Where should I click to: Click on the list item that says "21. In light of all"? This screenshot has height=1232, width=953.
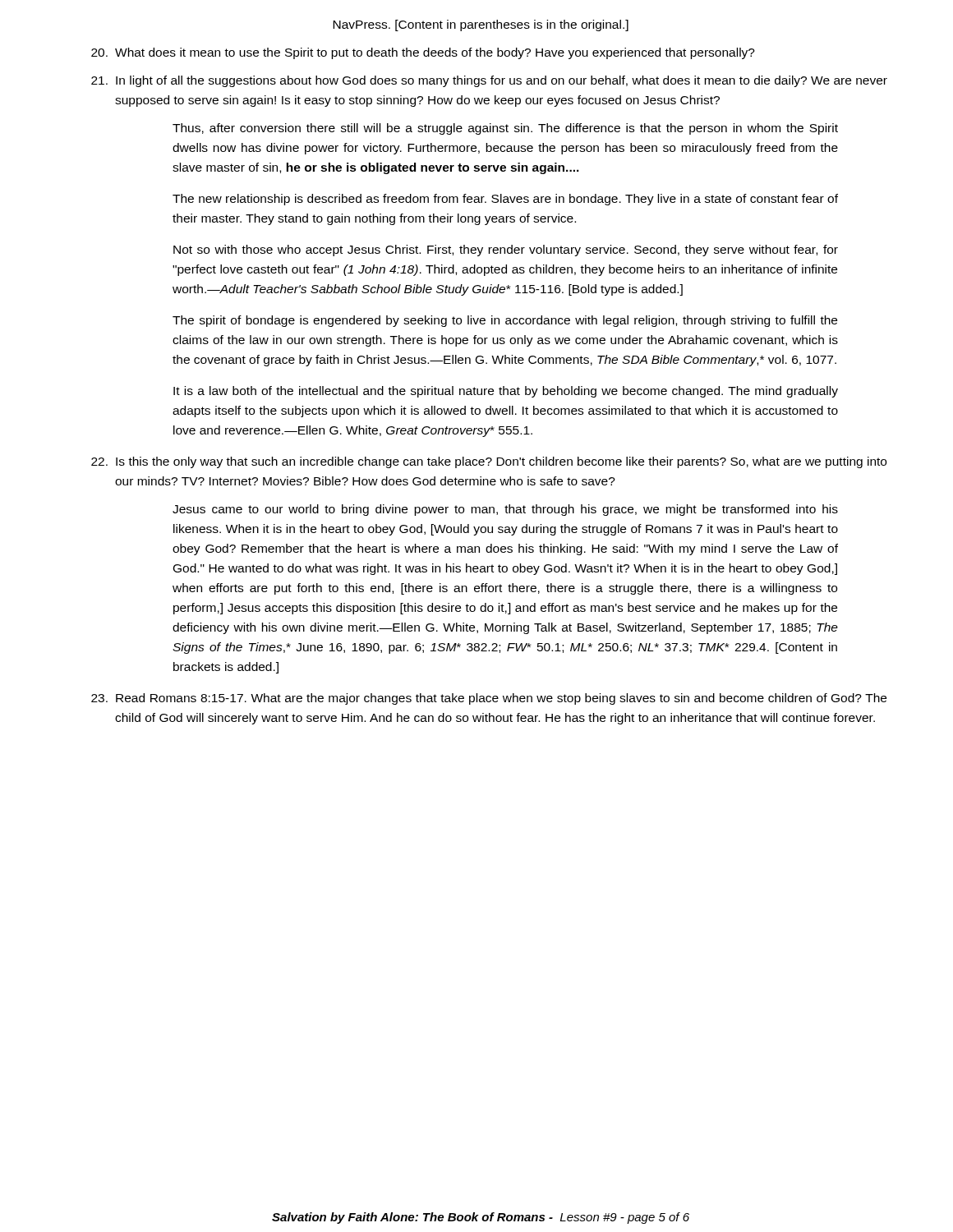[x=481, y=90]
